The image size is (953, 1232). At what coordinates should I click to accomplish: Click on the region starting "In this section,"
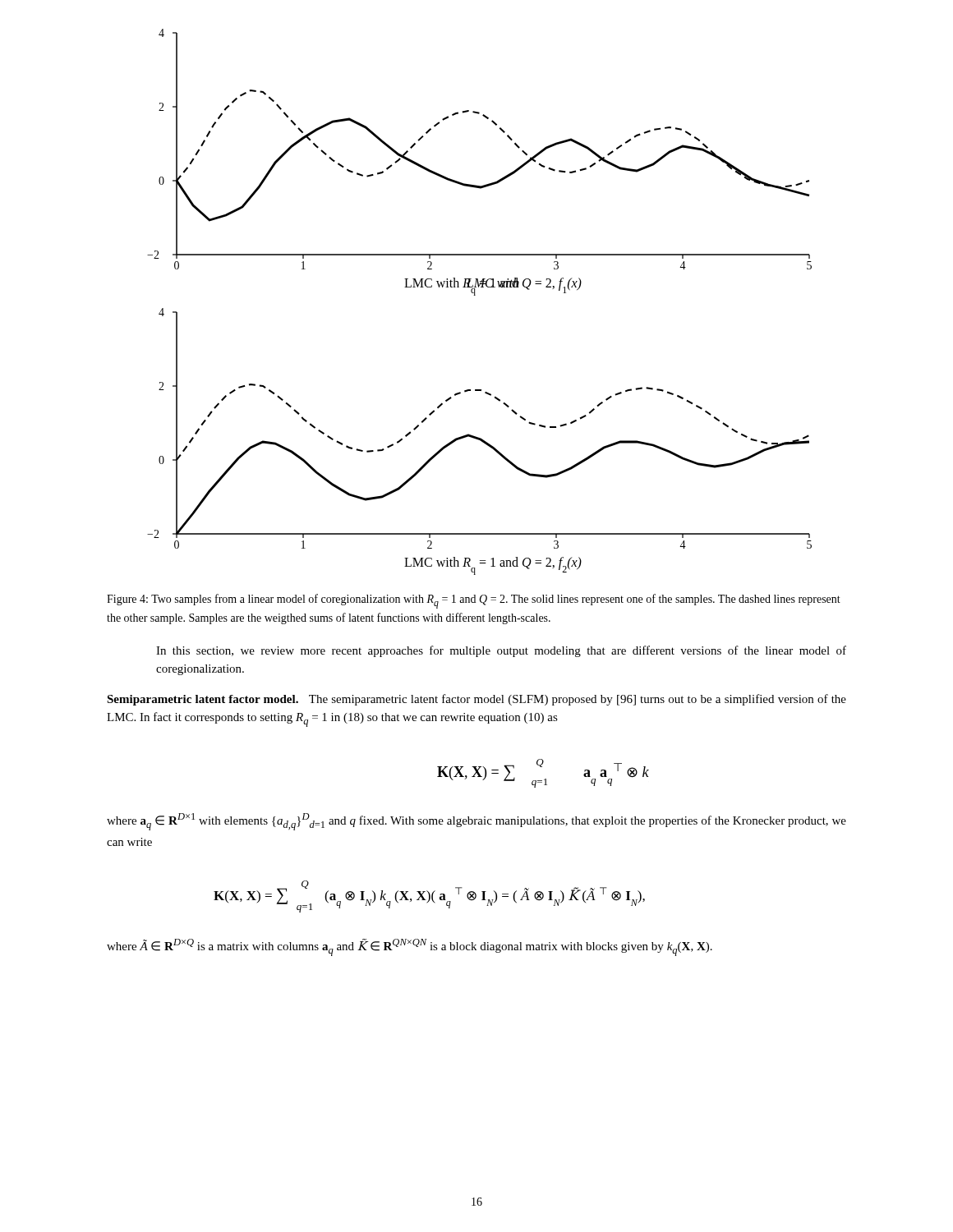click(x=501, y=659)
